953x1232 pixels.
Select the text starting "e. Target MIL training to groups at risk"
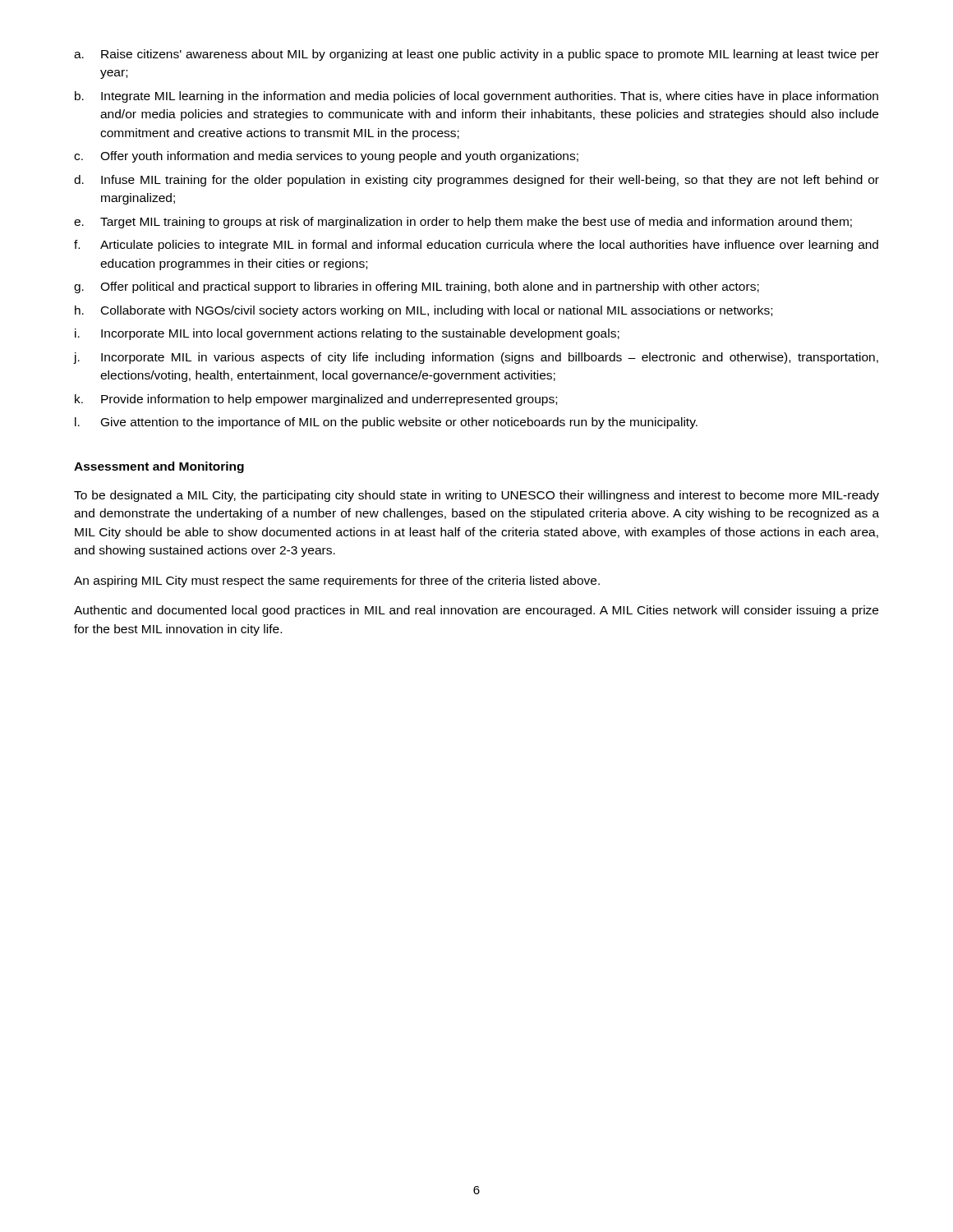[476, 222]
